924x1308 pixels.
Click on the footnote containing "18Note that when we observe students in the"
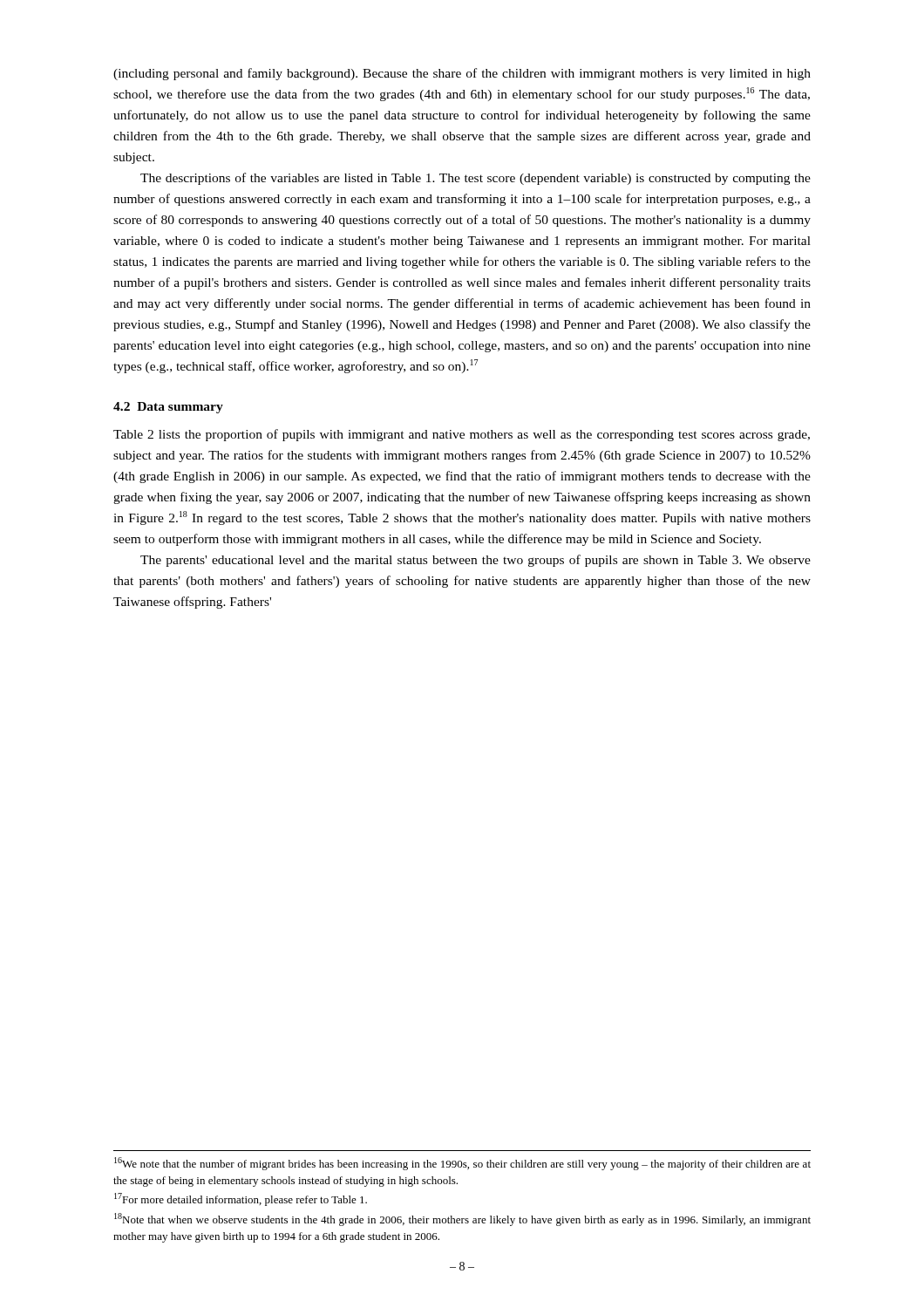coord(462,1228)
